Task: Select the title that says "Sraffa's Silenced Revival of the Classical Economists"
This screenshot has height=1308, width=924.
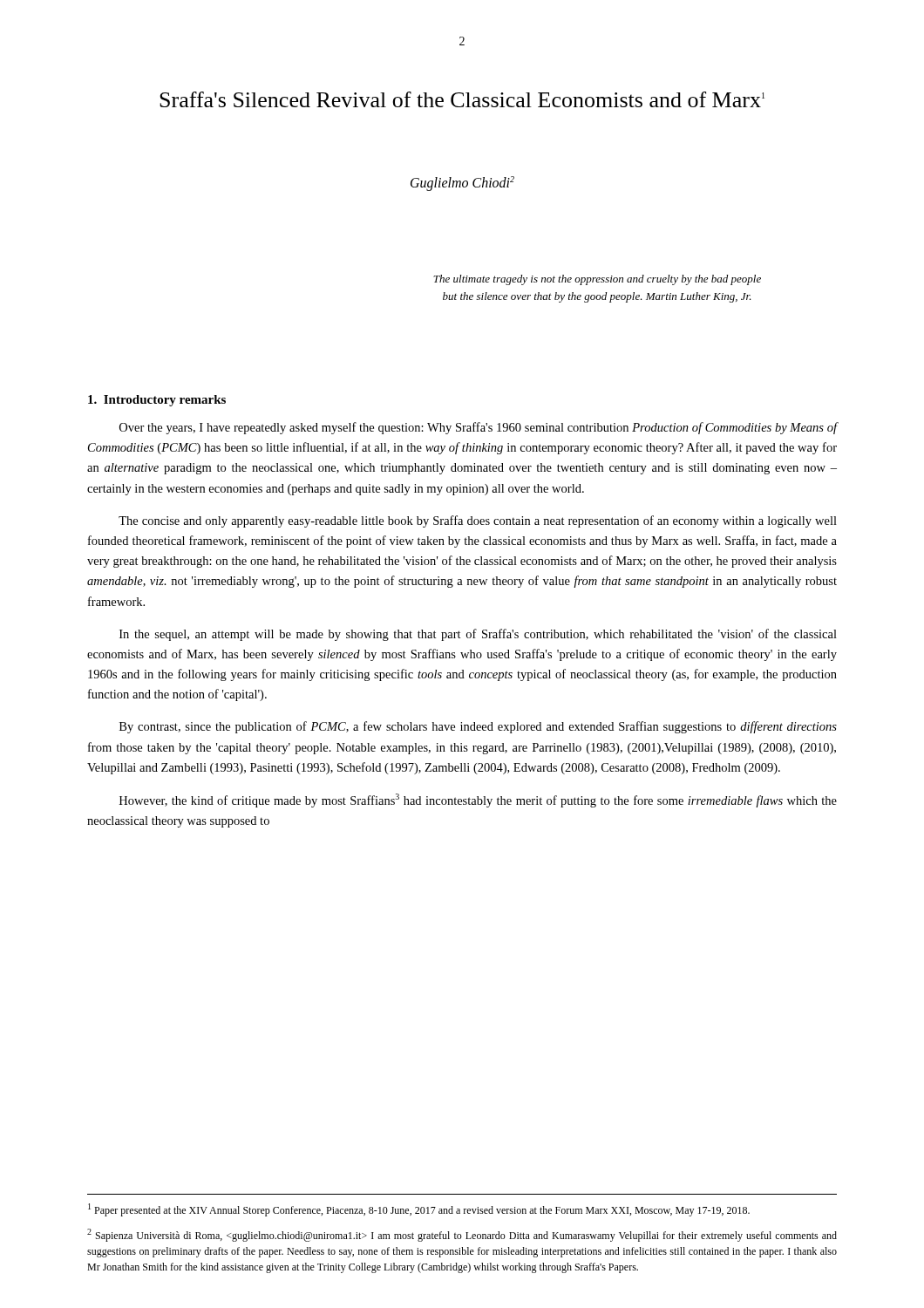Action: [462, 100]
